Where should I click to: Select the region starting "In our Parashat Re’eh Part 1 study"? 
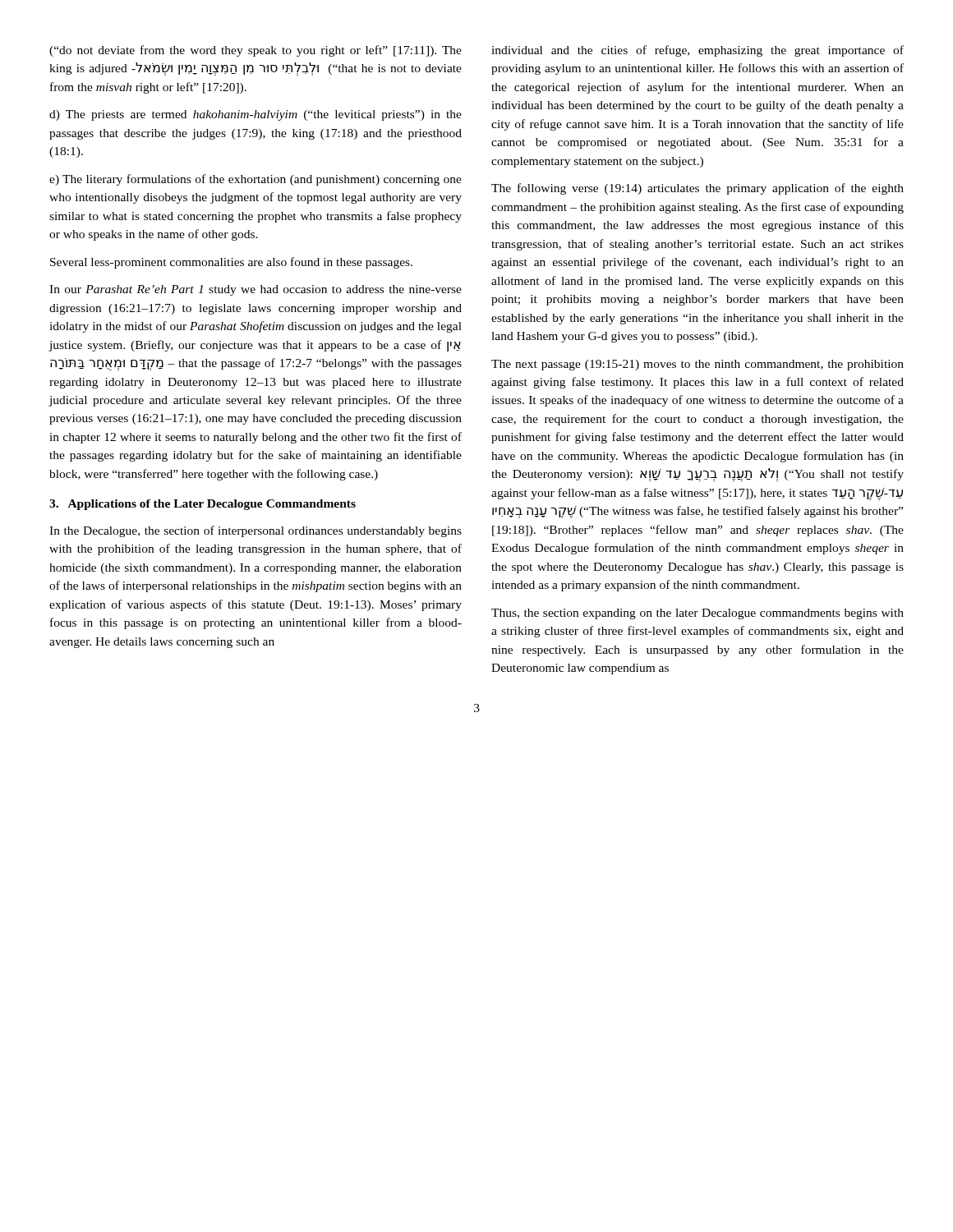255,382
